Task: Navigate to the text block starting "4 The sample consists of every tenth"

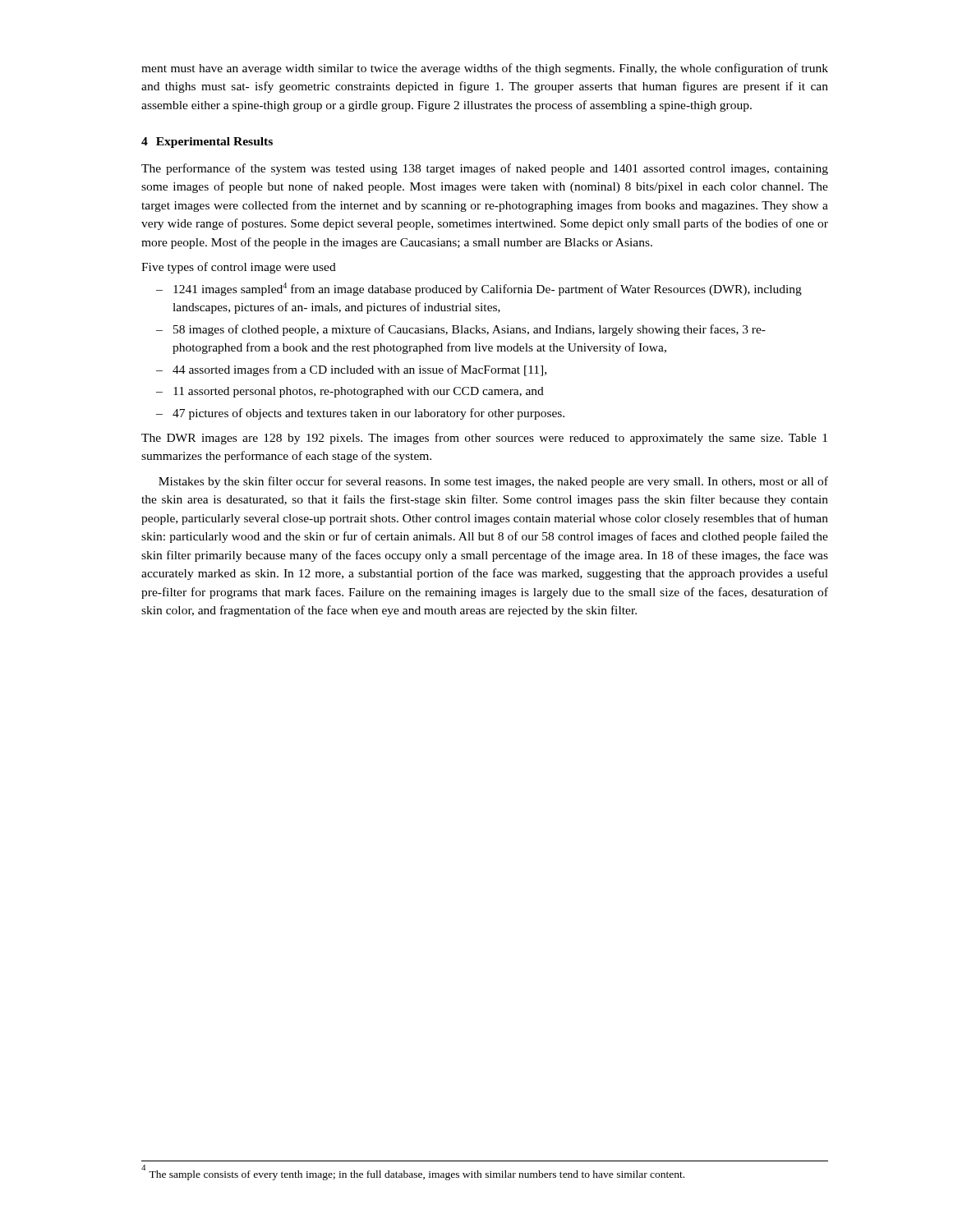Action: [485, 1173]
